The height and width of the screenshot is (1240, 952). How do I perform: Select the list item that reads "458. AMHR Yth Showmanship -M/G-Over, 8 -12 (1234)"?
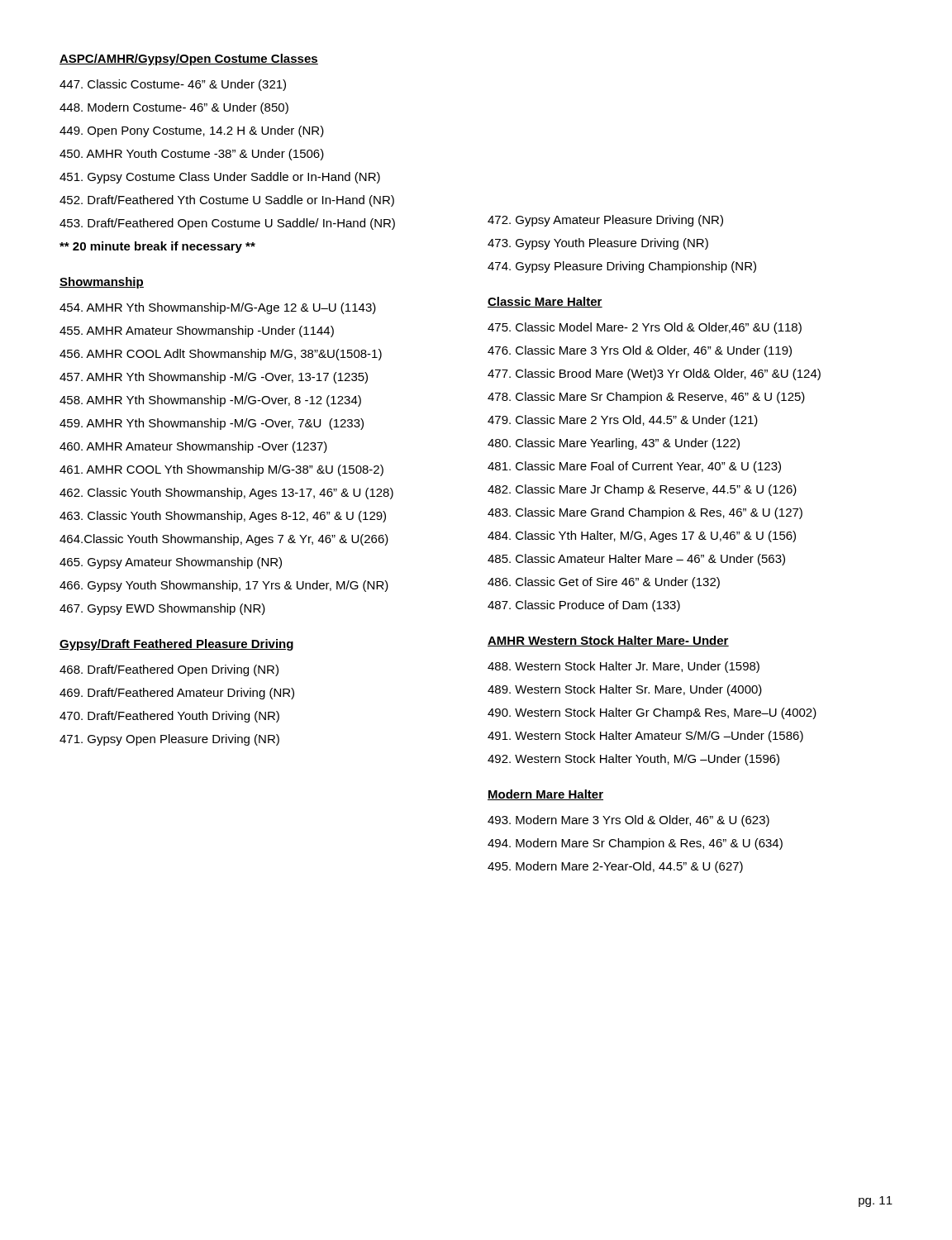click(211, 400)
